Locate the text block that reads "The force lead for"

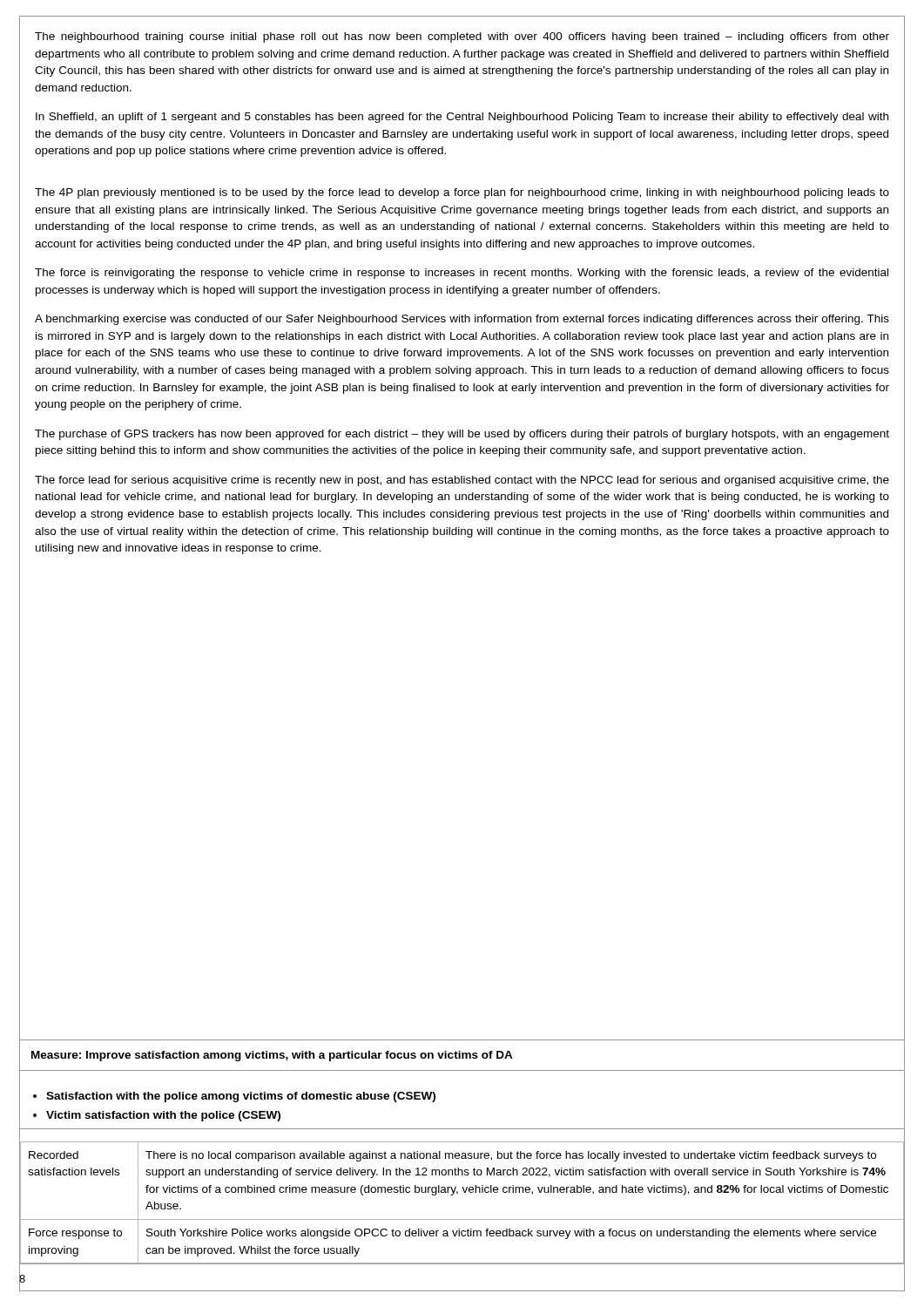click(462, 514)
